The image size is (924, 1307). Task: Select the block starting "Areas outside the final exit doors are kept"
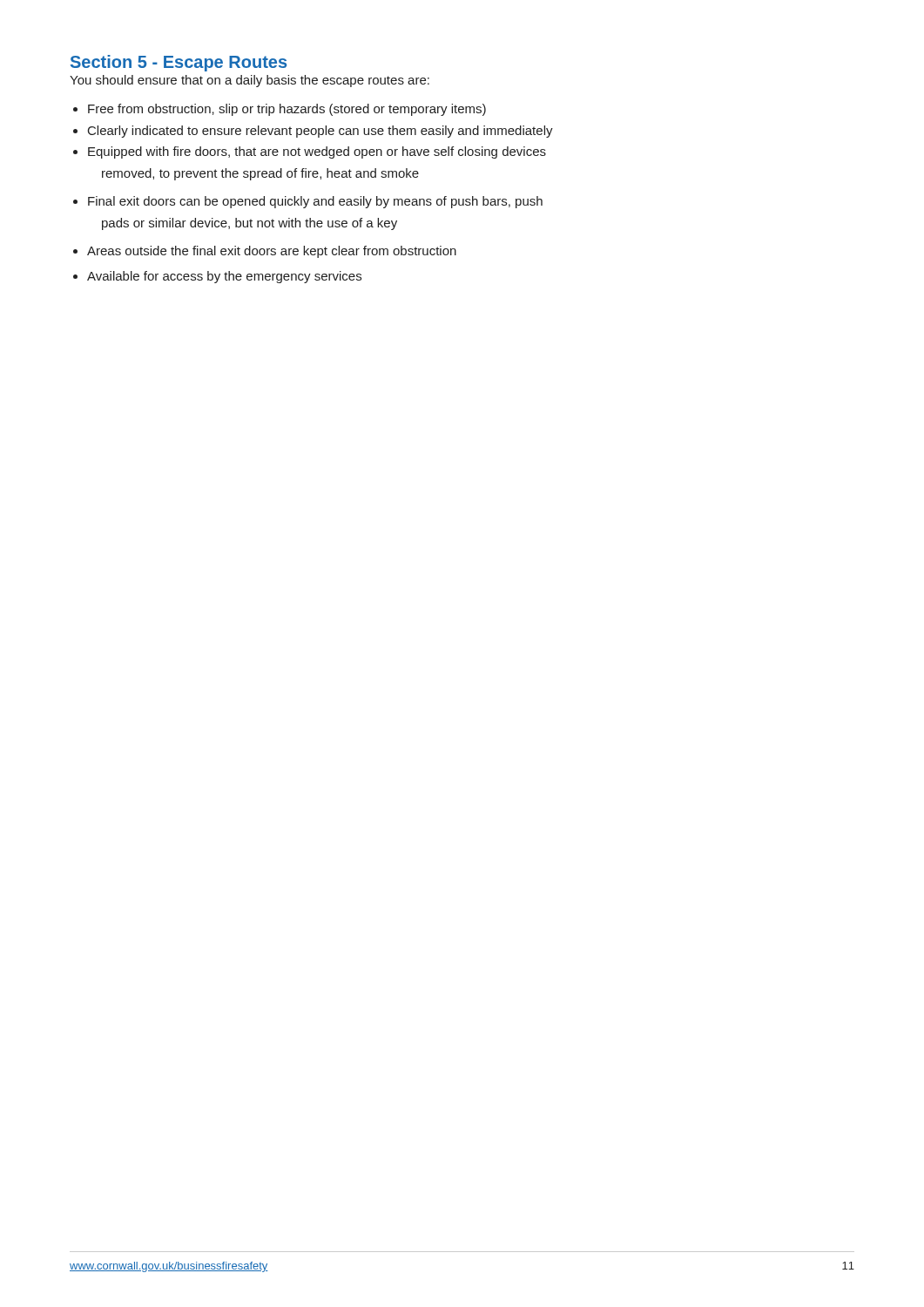click(x=272, y=252)
